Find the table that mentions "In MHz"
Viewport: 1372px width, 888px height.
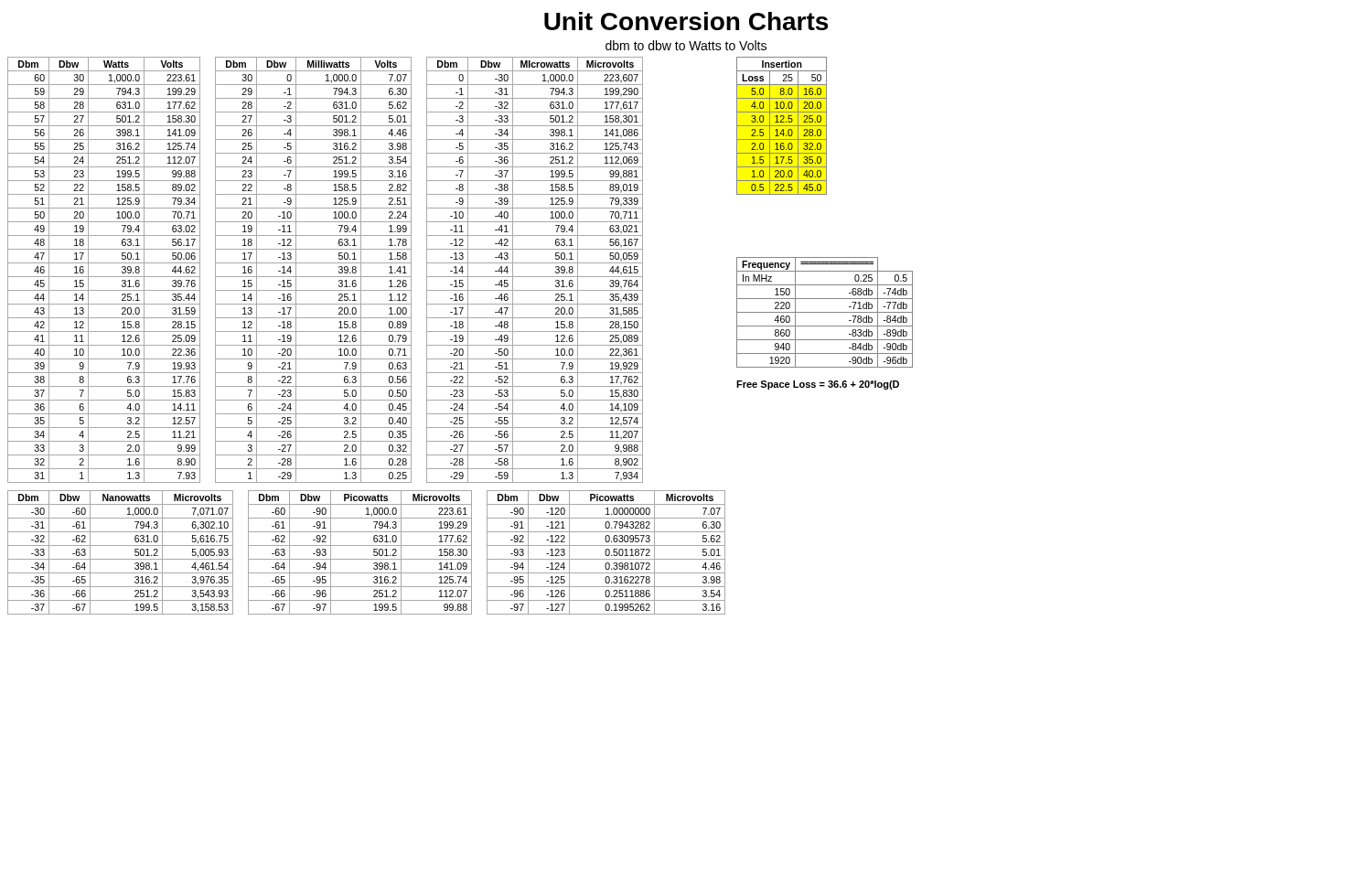825,312
